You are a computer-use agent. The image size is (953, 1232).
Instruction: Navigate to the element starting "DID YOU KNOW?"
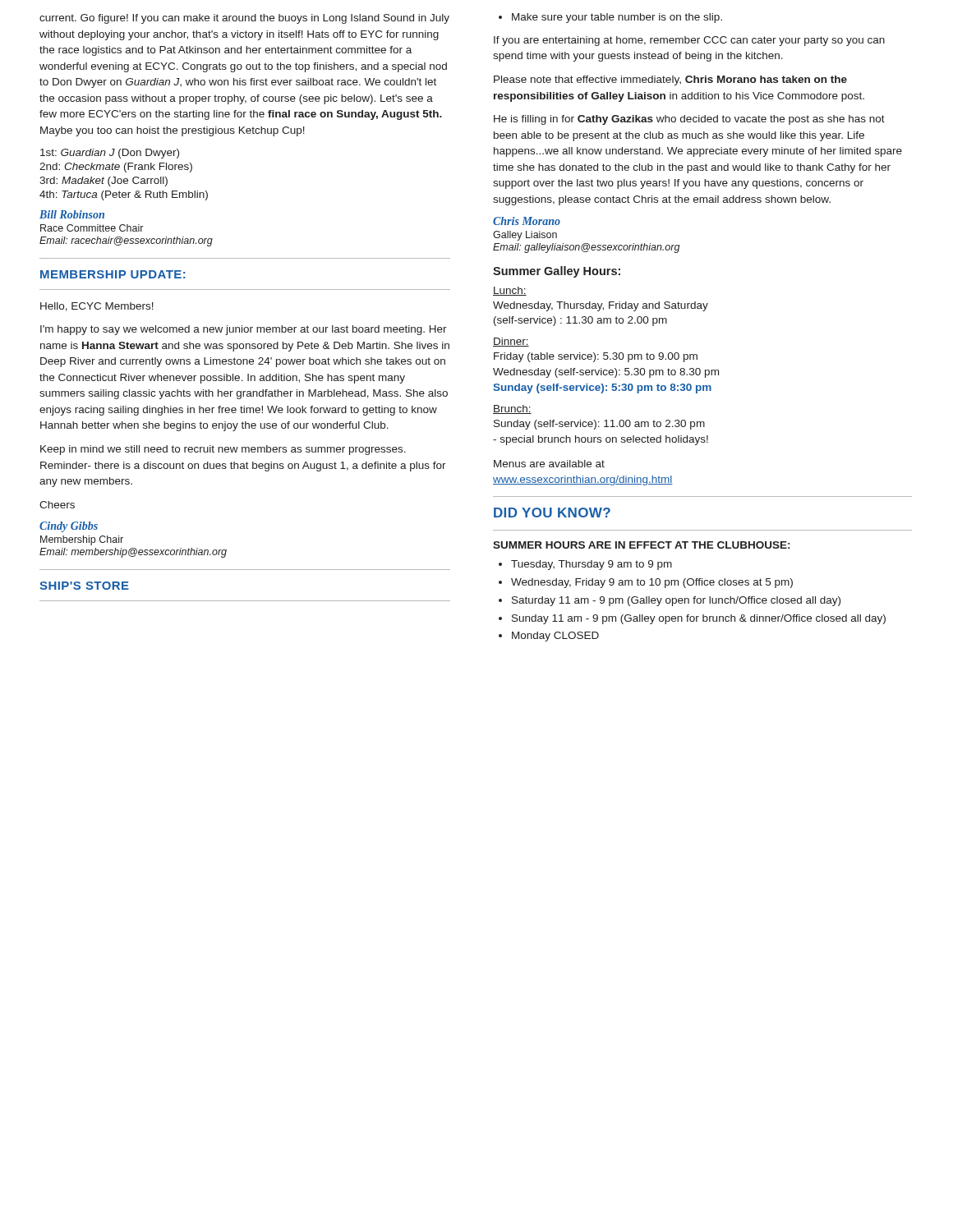click(x=552, y=513)
